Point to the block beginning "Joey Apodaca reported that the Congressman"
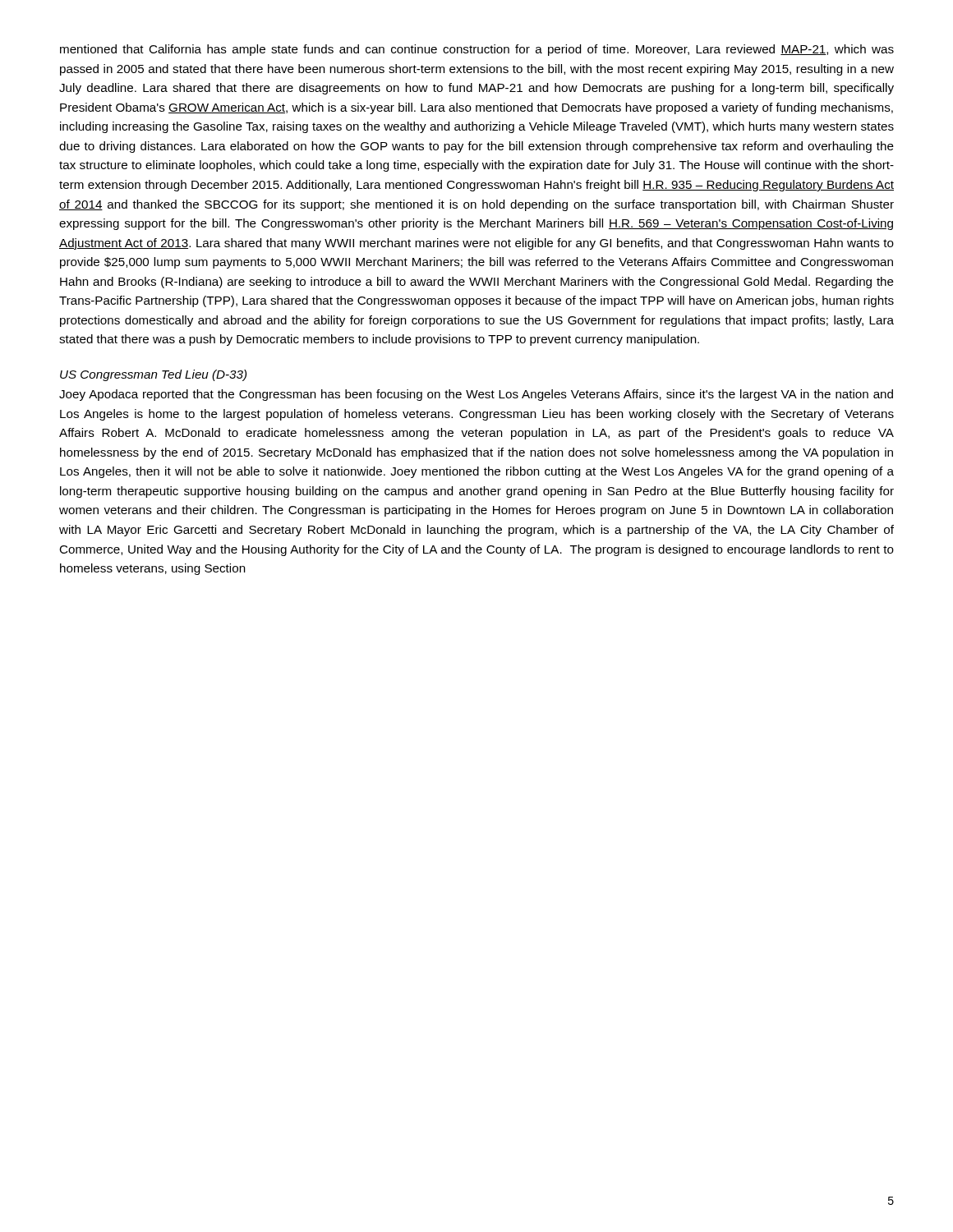The width and height of the screenshot is (953, 1232). tap(476, 481)
